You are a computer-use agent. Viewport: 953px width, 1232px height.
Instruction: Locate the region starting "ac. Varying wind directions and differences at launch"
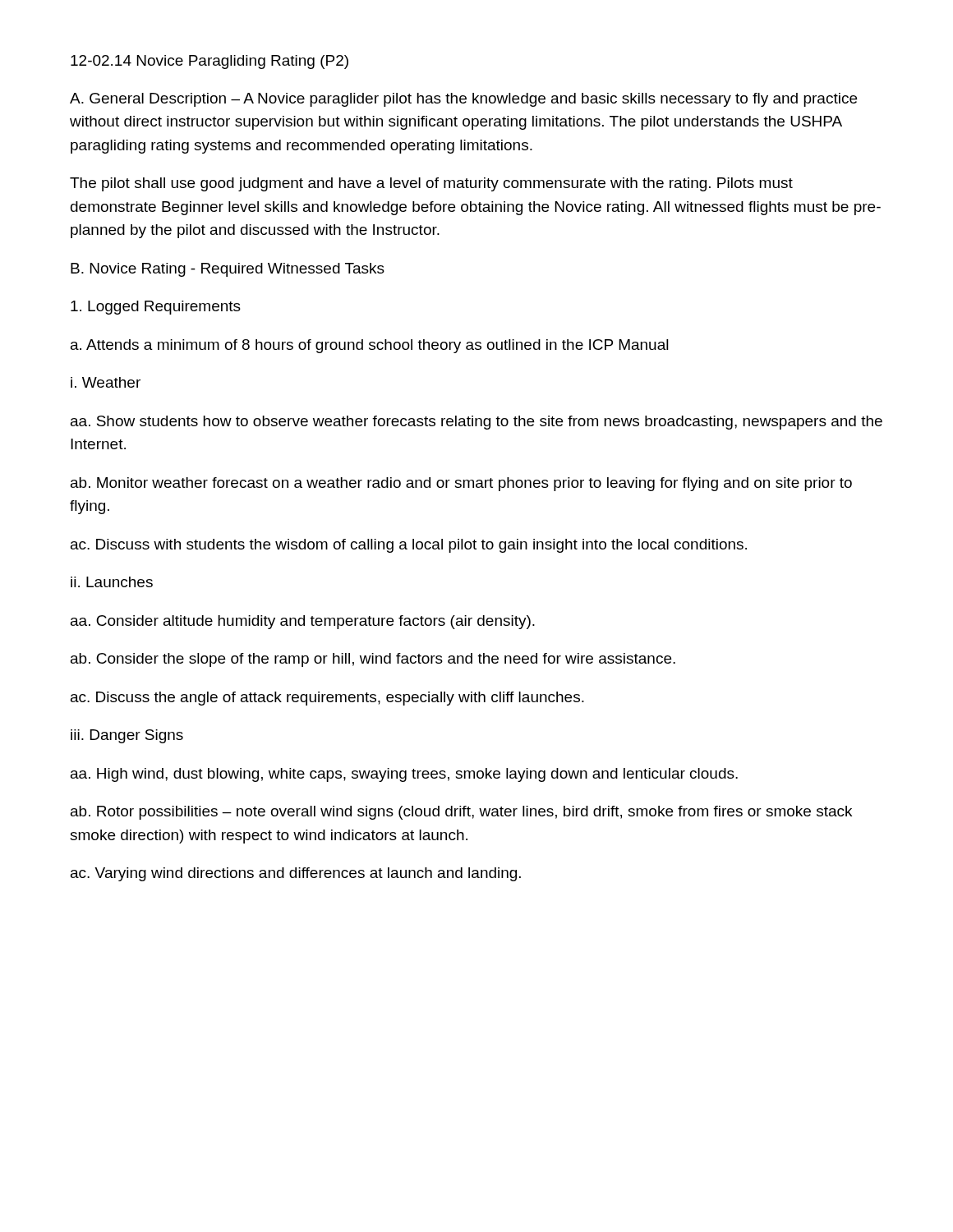[x=296, y=873]
